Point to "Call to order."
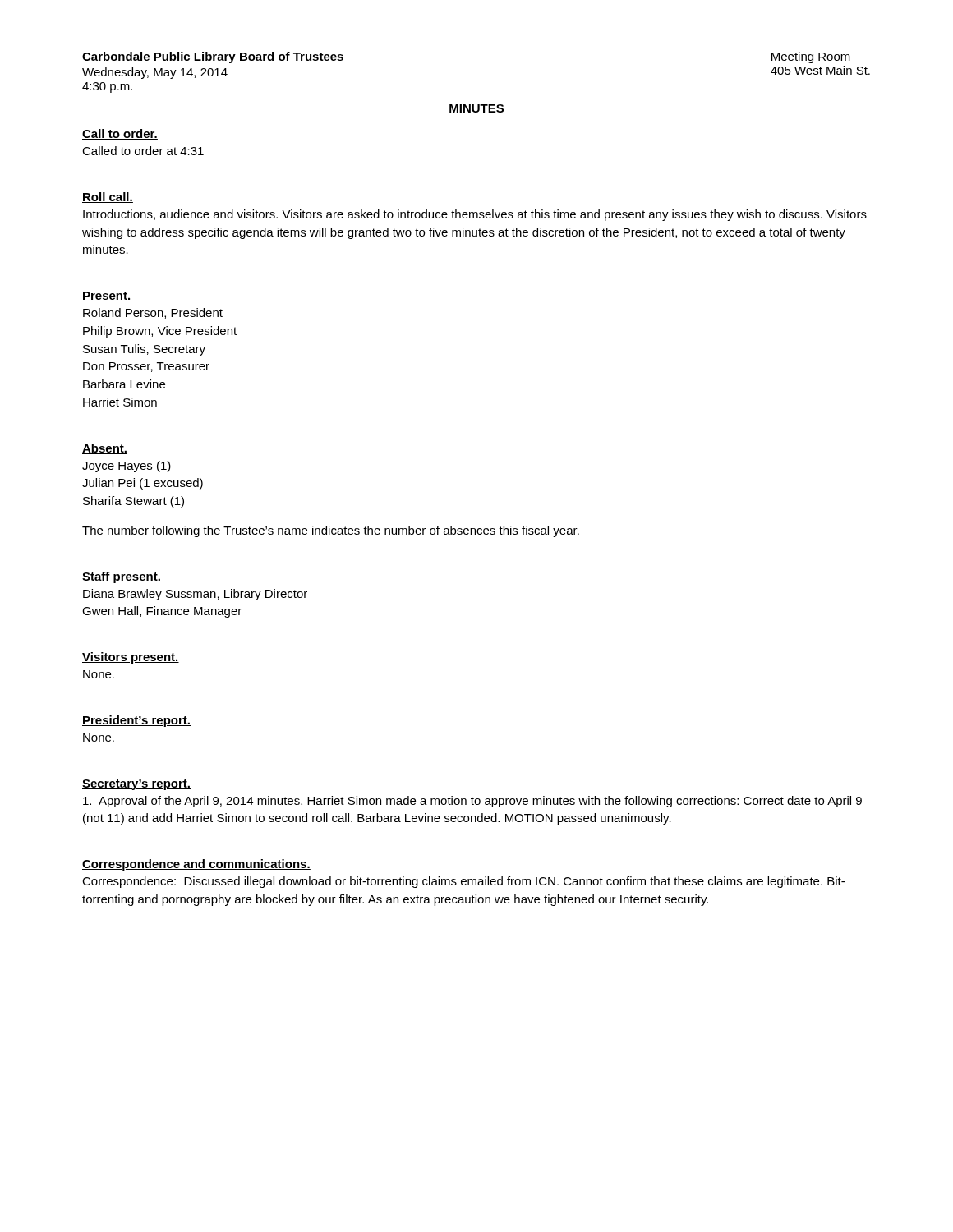This screenshot has height=1232, width=953. point(120,133)
